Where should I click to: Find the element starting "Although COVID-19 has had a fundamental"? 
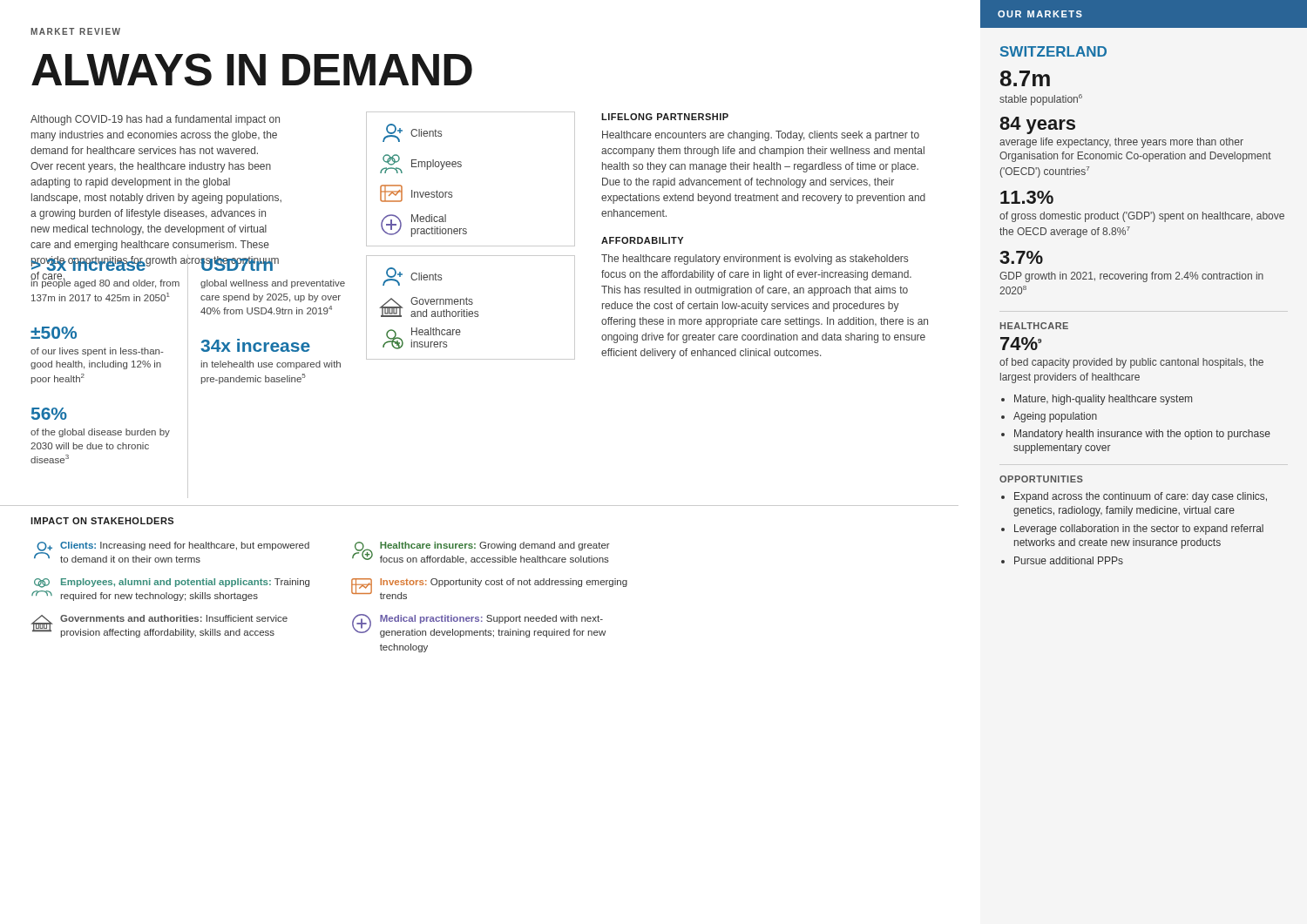156,198
